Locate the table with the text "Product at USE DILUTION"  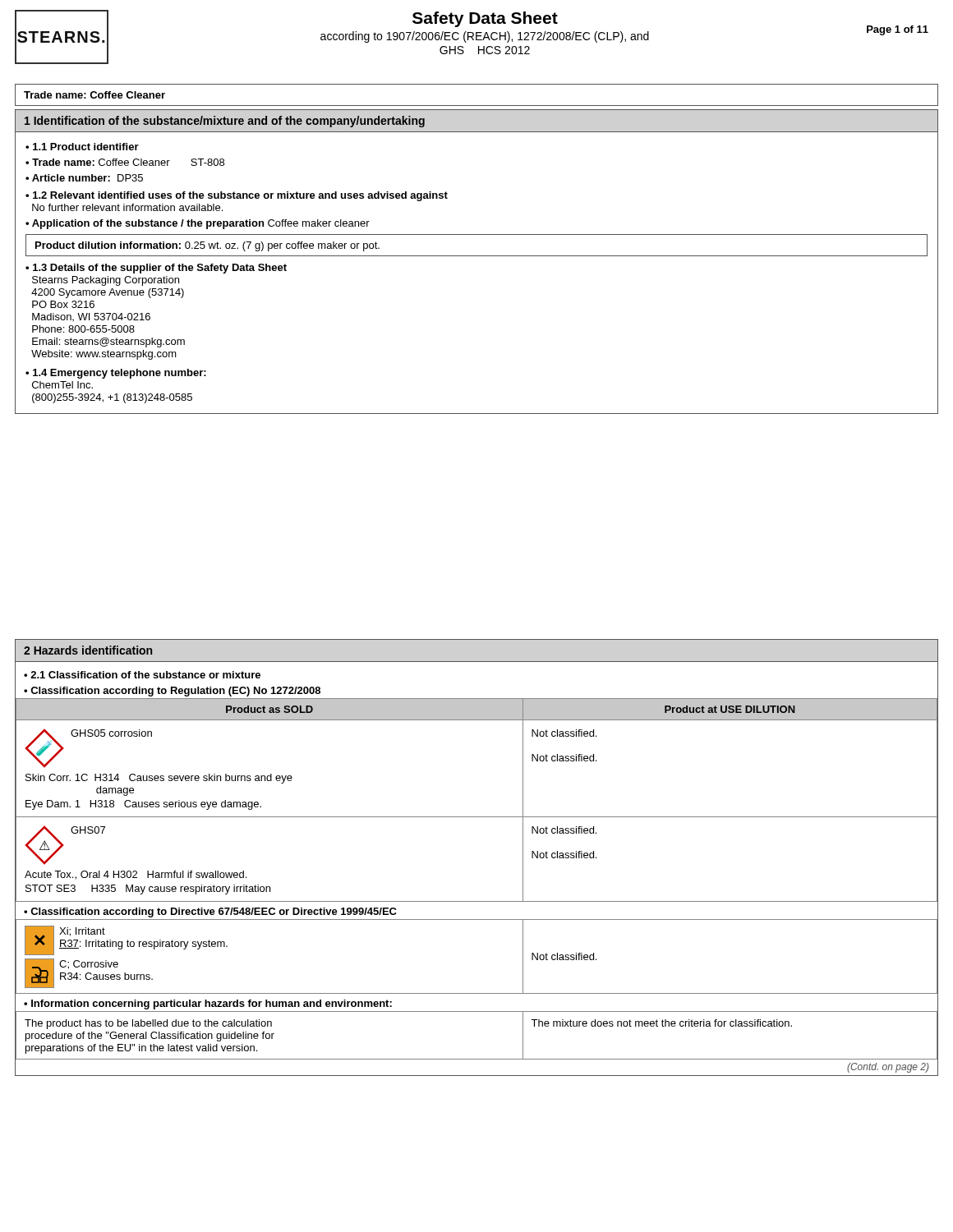pos(476,800)
